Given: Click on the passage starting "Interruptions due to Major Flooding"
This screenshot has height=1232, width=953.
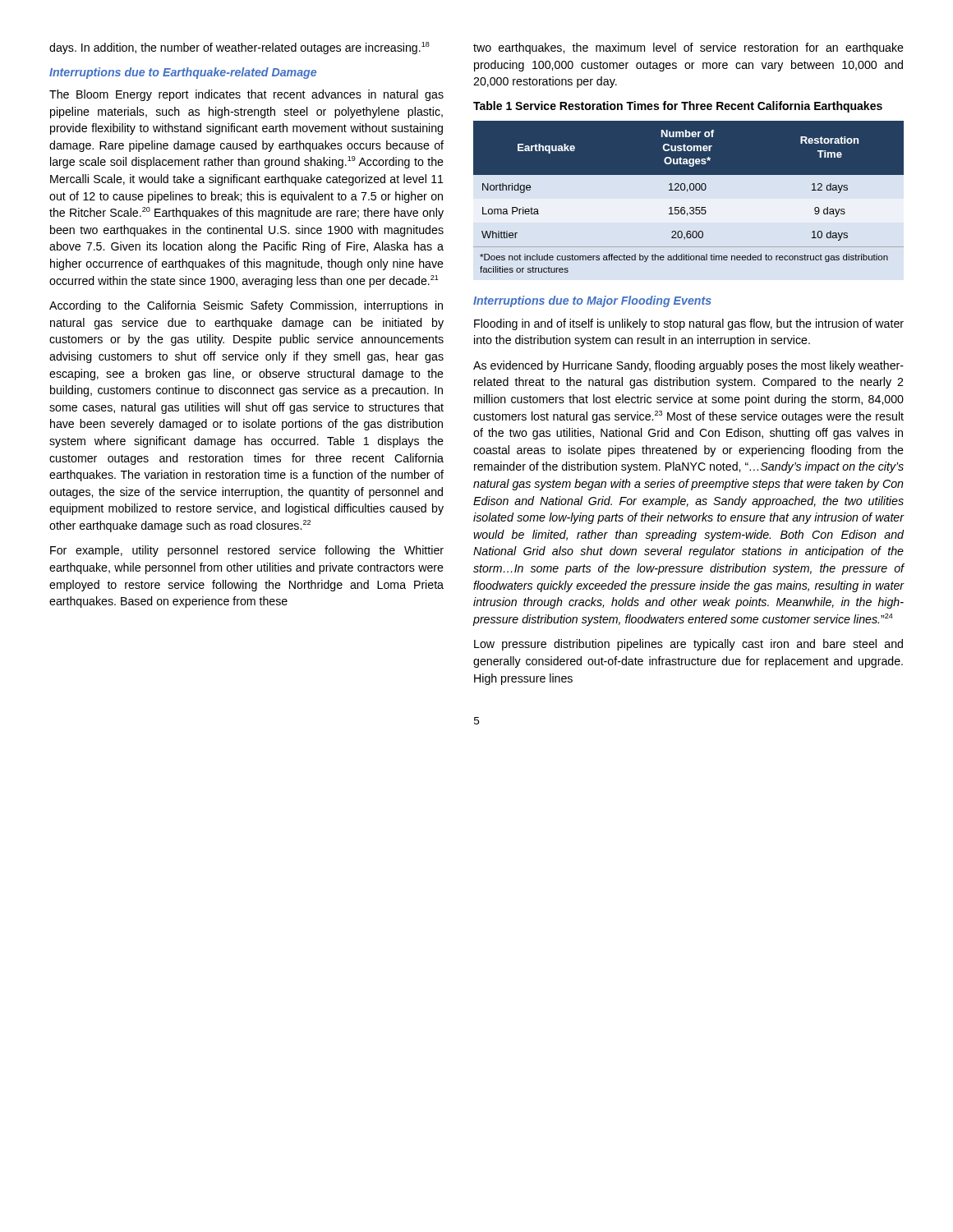Looking at the screenshot, I should pos(688,301).
